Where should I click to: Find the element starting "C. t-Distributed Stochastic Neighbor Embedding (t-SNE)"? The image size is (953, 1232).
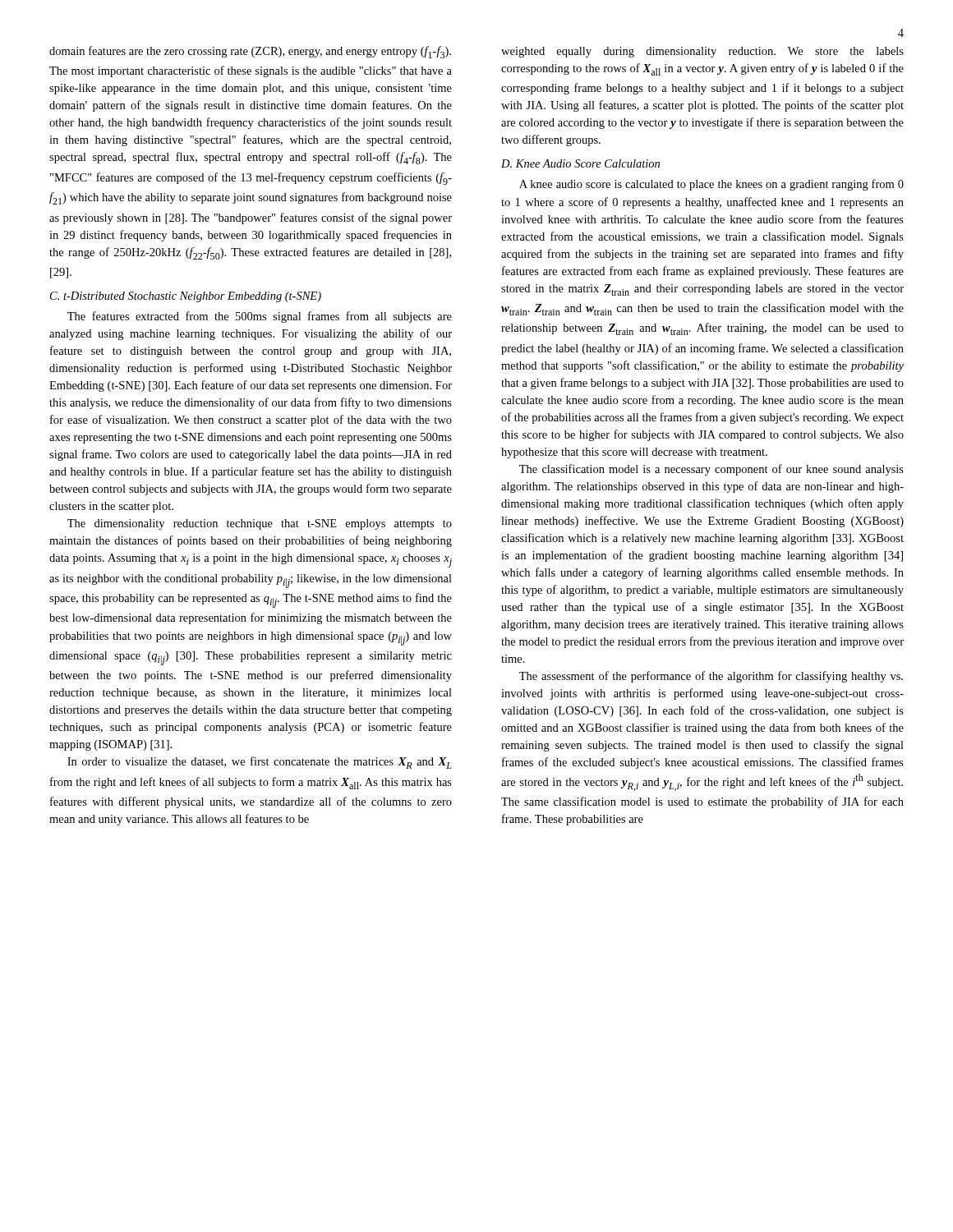click(x=251, y=296)
